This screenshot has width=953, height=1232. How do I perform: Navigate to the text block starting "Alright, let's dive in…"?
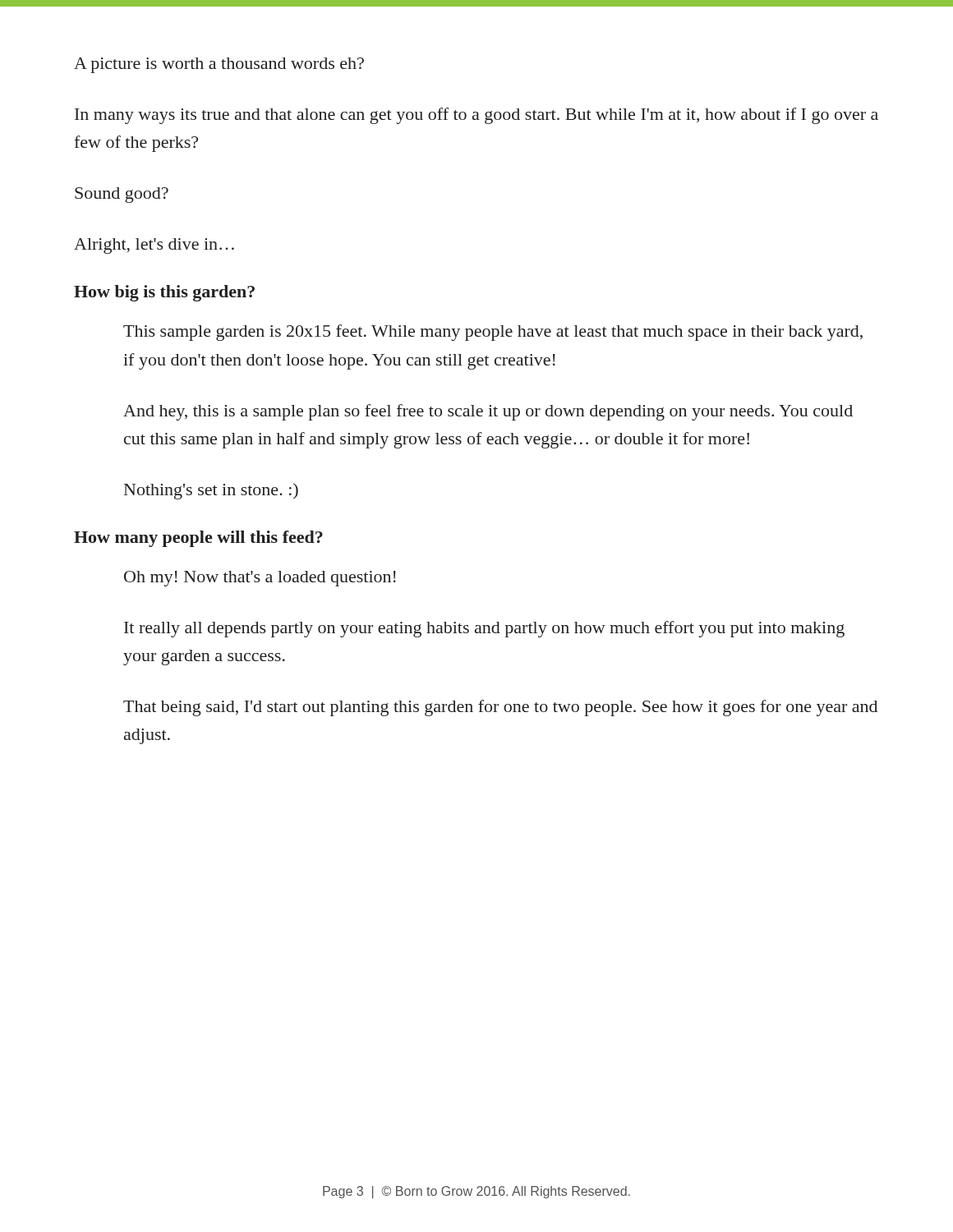155,244
